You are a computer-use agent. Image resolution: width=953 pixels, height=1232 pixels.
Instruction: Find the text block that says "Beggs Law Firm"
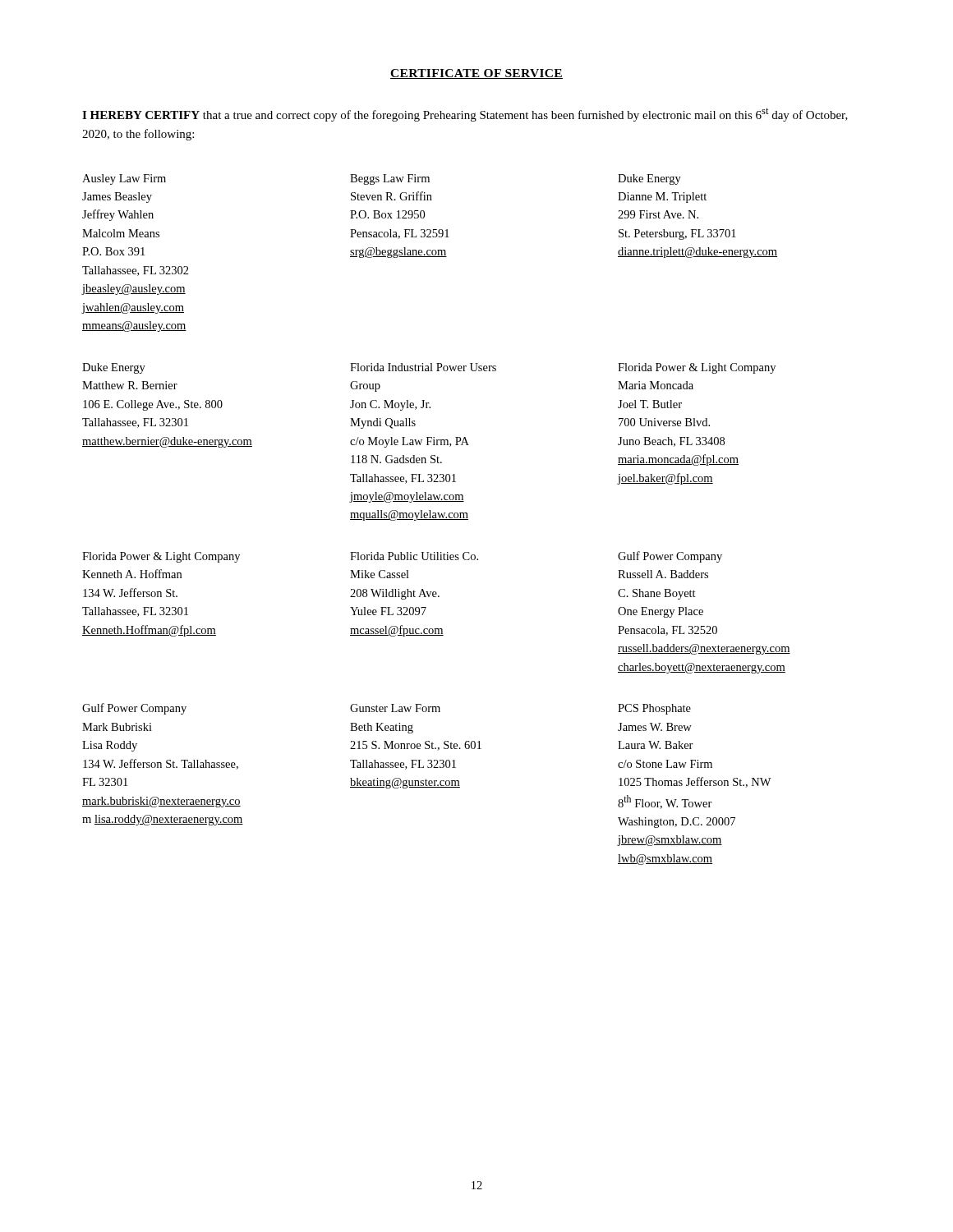click(x=400, y=215)
